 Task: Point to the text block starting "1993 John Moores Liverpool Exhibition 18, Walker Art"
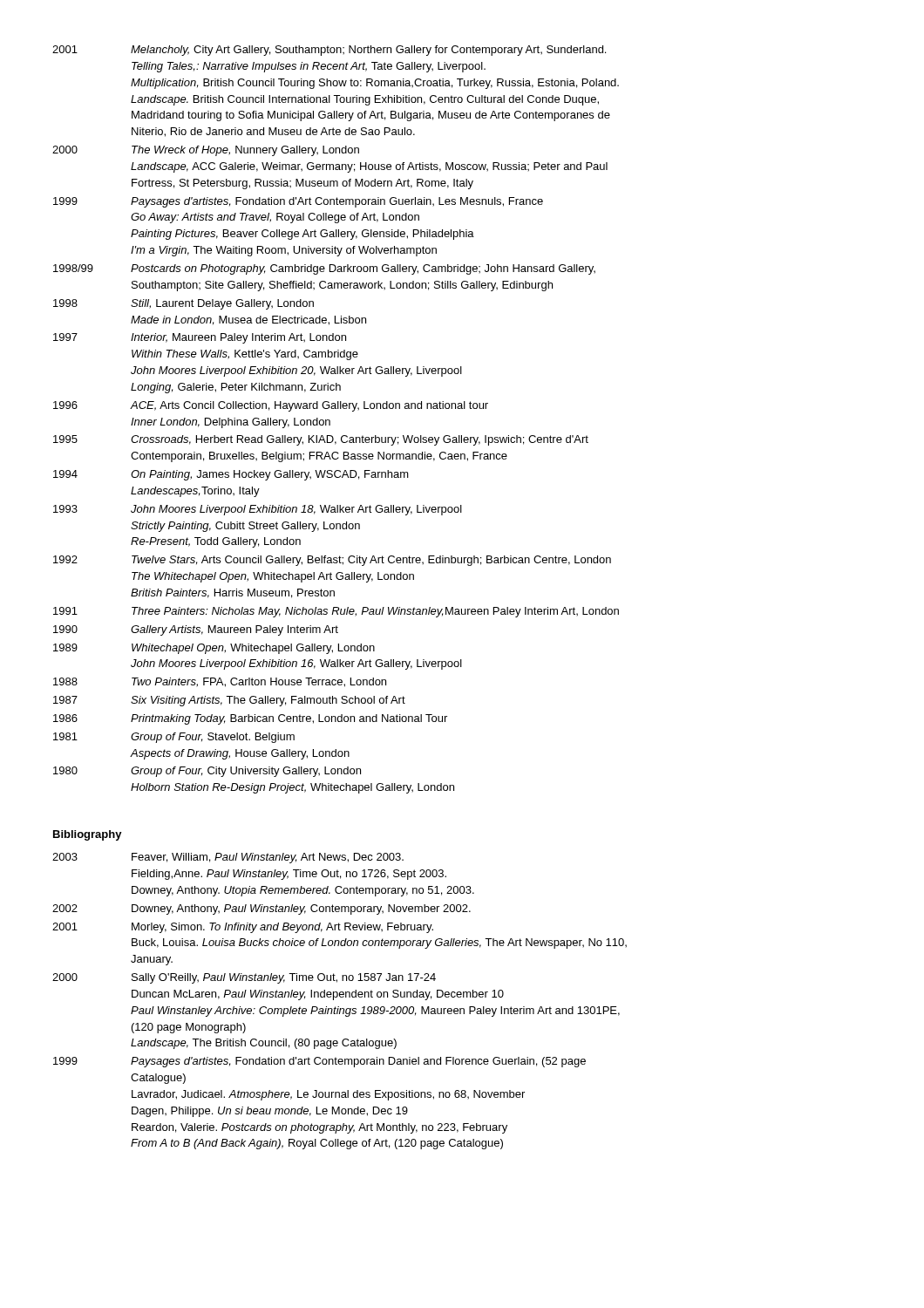tap(258, 510)
